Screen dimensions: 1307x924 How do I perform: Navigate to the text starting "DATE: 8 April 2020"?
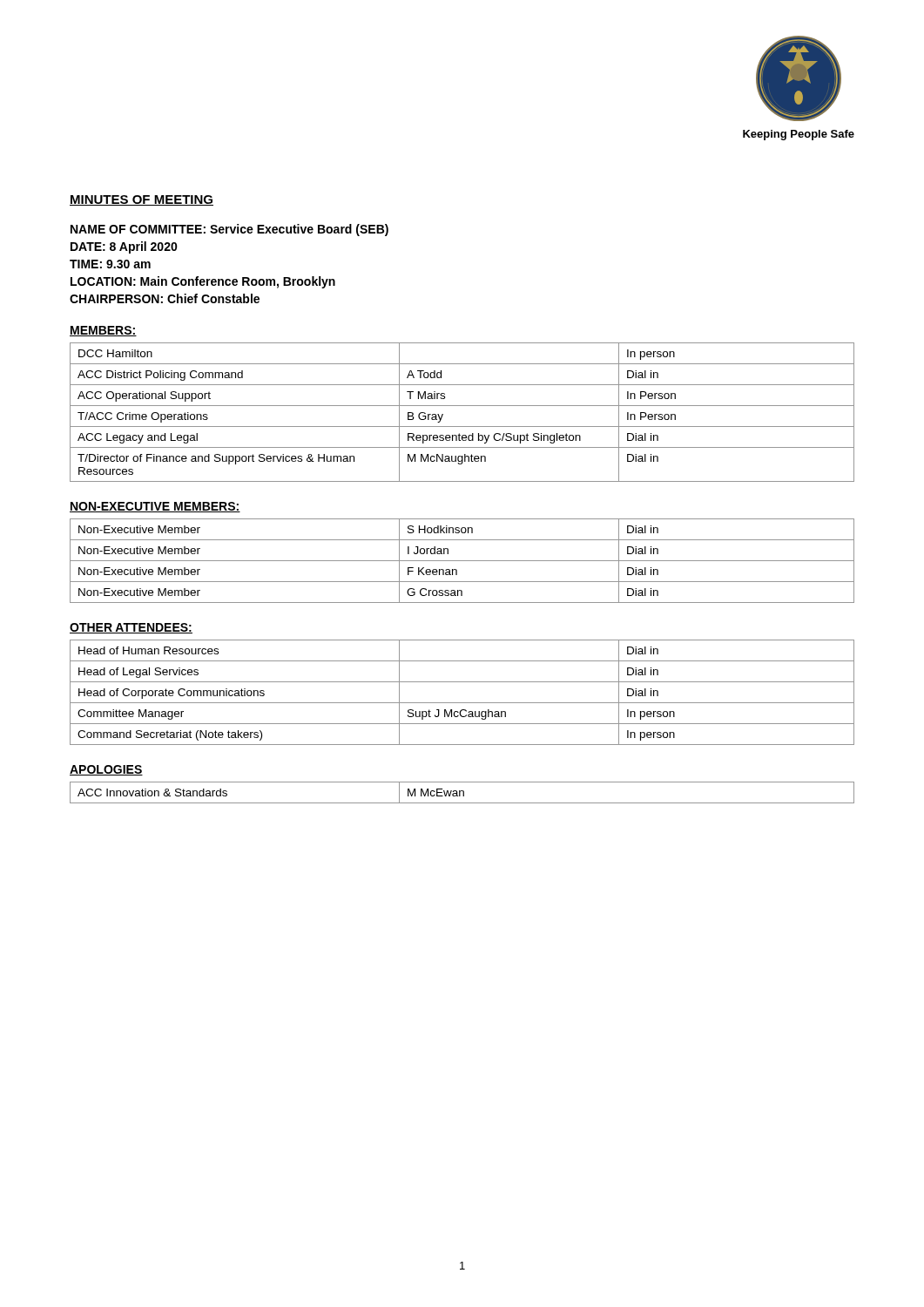tap(124, 247)
